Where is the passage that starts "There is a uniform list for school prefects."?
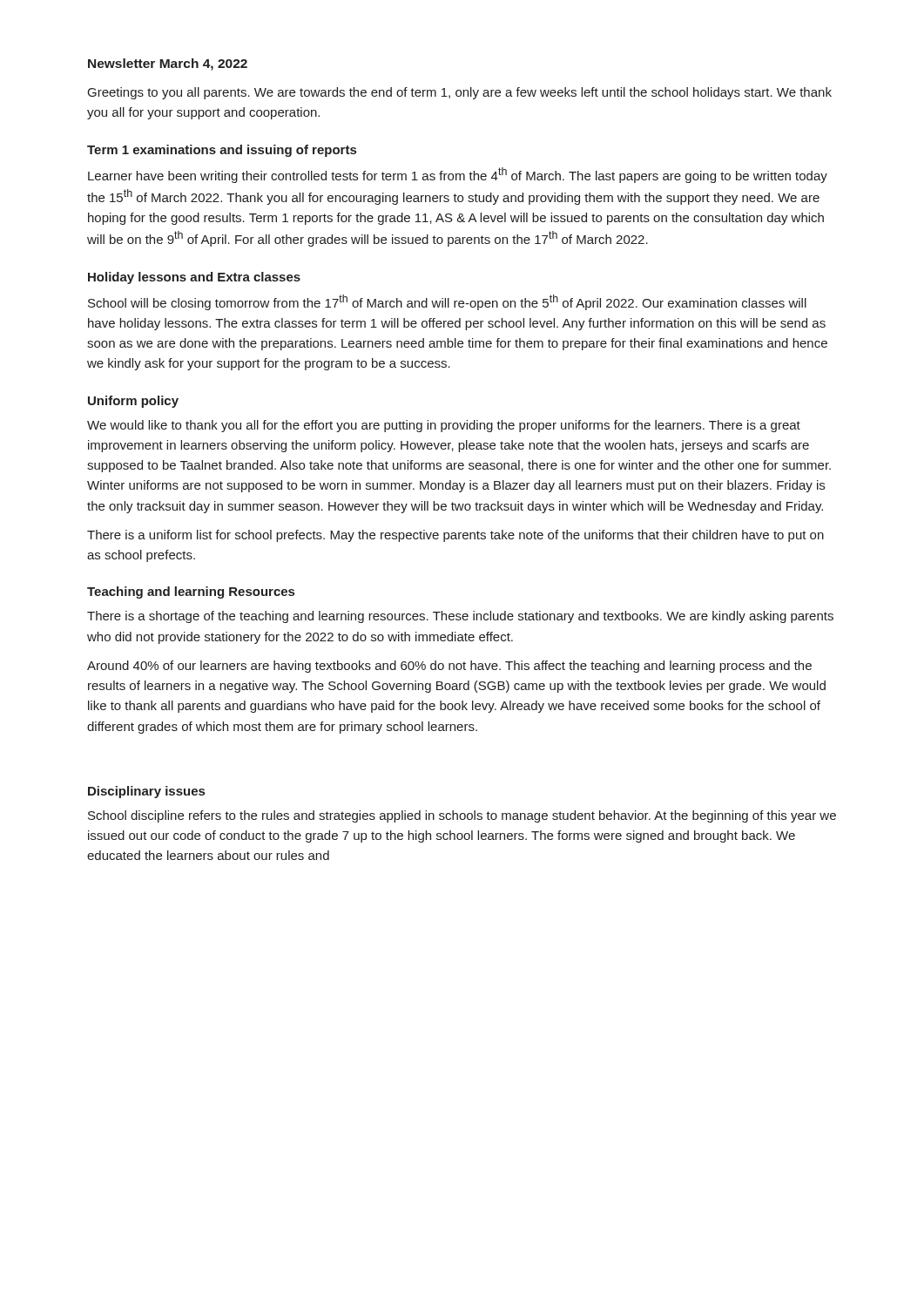This screenshot has height=1307, width=924. click(x=456, y=544)
